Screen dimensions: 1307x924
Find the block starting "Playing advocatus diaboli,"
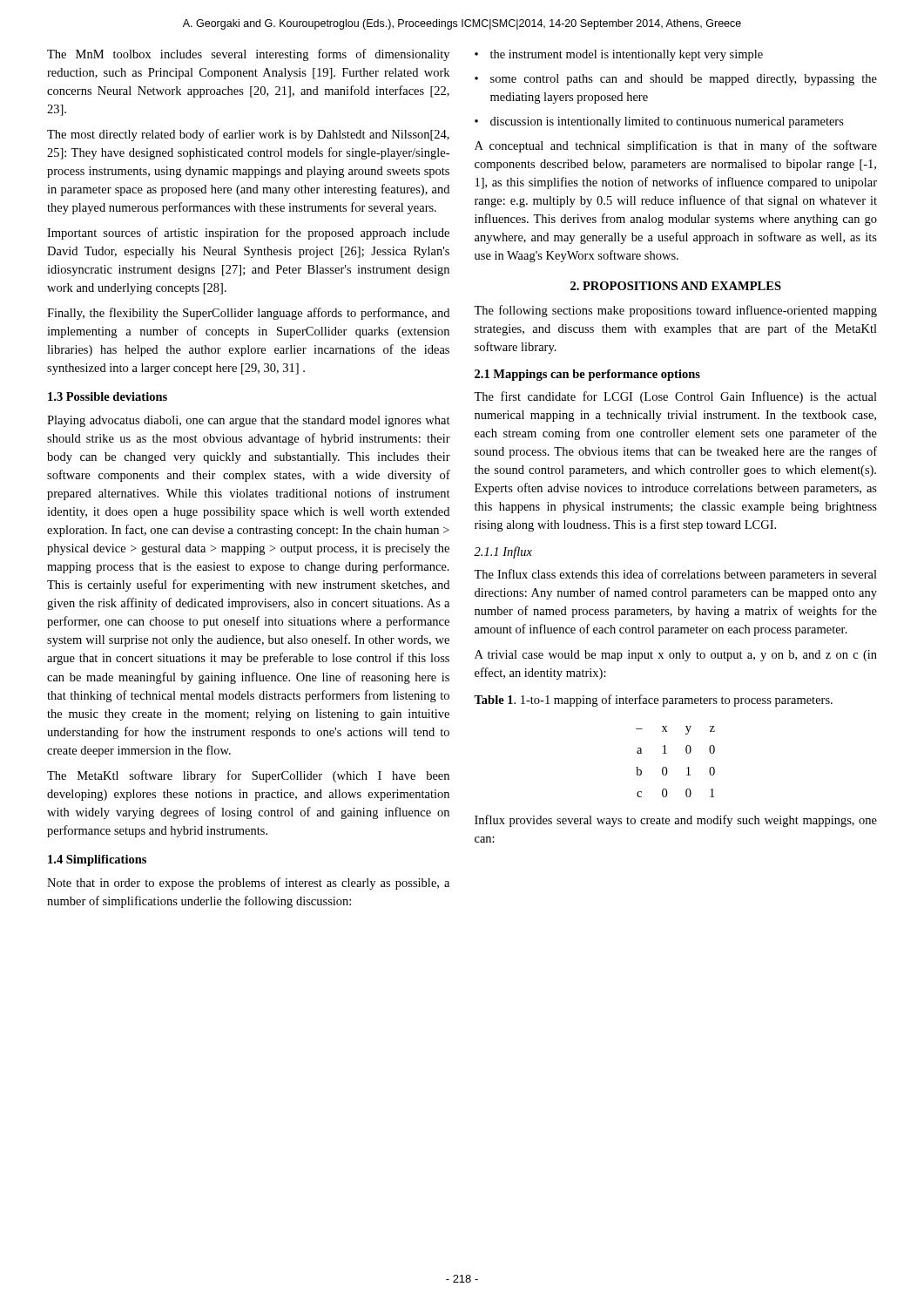point(248,586)
